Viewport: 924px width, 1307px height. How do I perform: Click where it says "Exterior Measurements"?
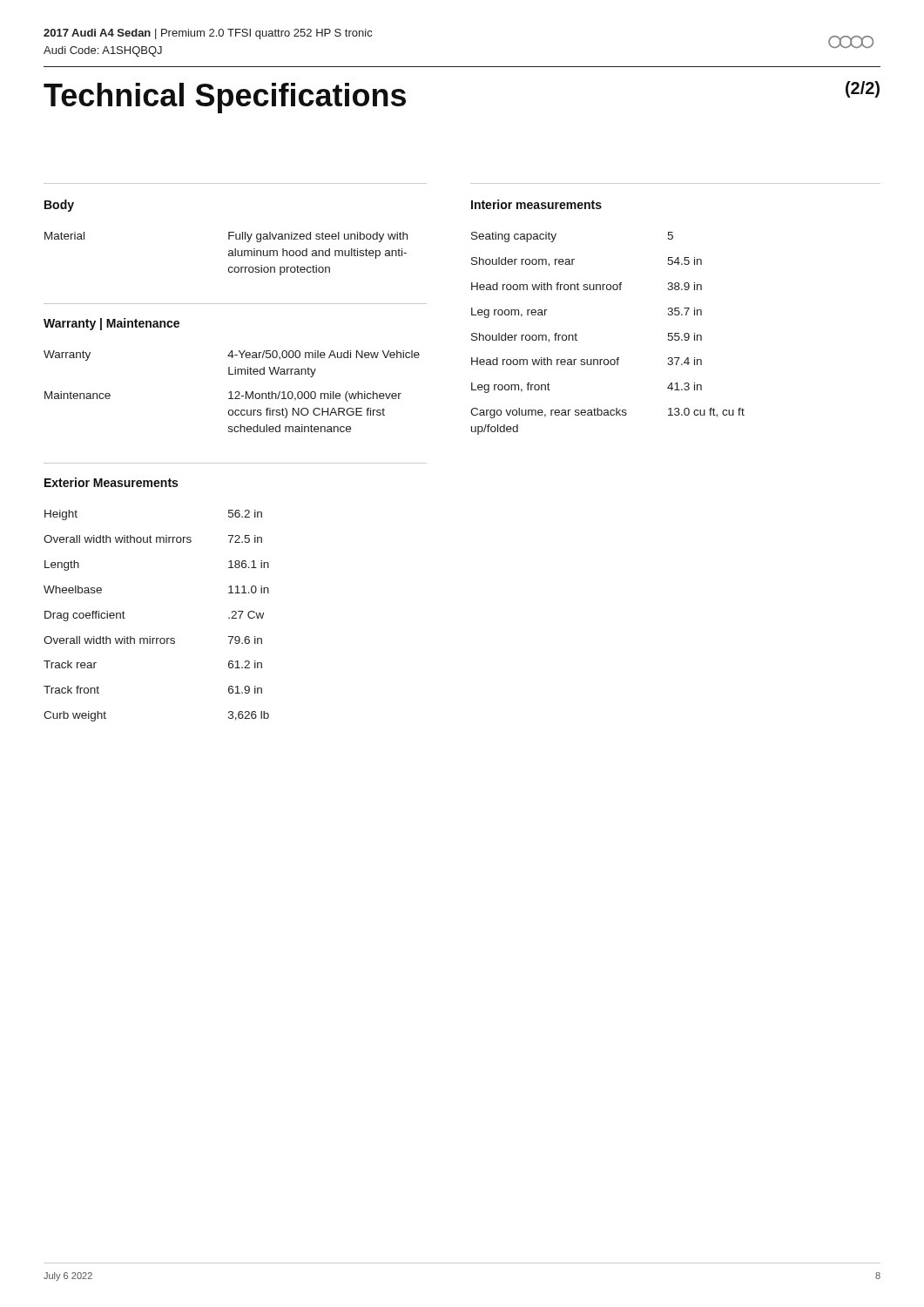pyautogui.click(x=111, y=483)
